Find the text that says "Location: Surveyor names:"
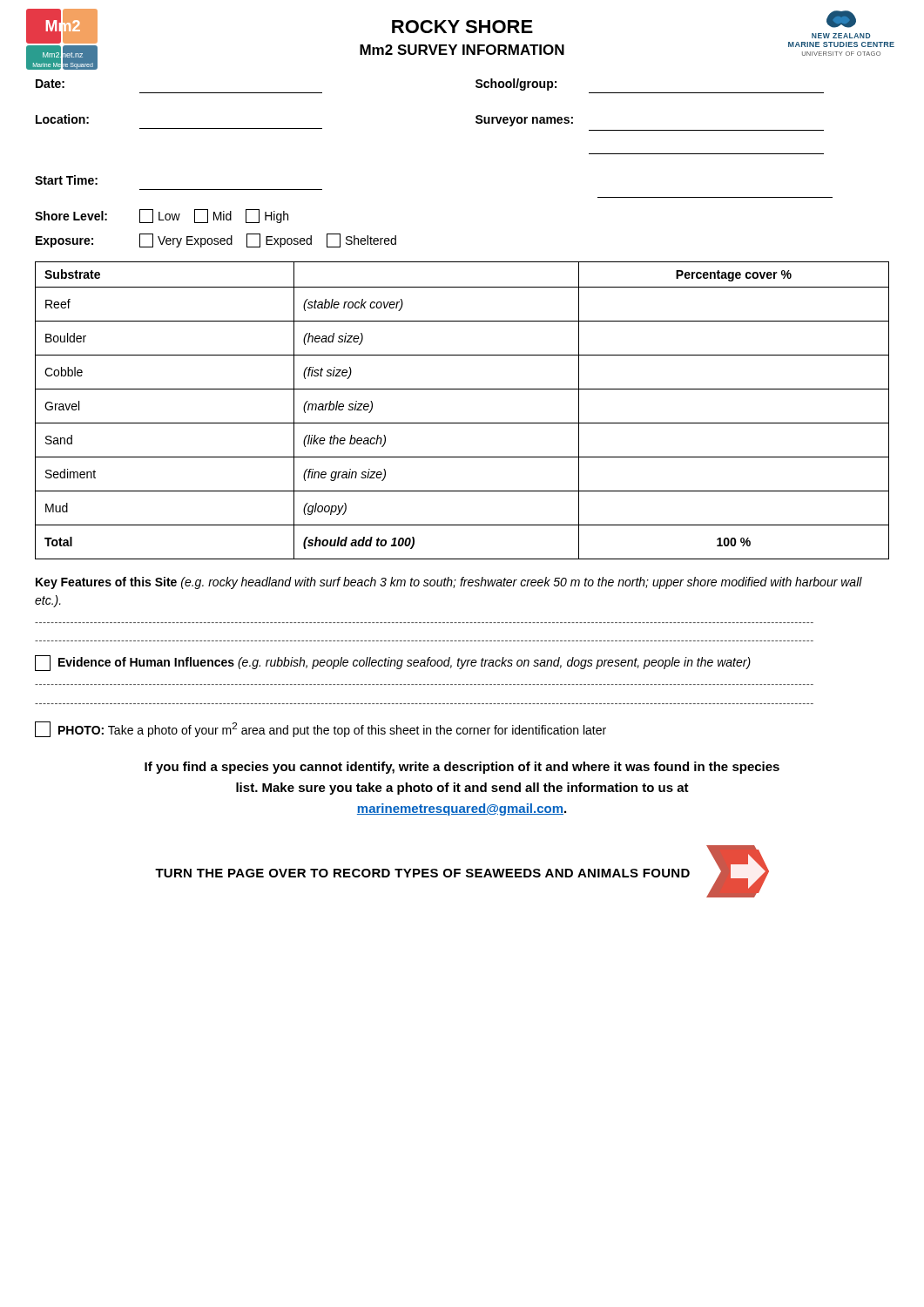The height and width of the screenshot is (1307, 924). [68, 120]
